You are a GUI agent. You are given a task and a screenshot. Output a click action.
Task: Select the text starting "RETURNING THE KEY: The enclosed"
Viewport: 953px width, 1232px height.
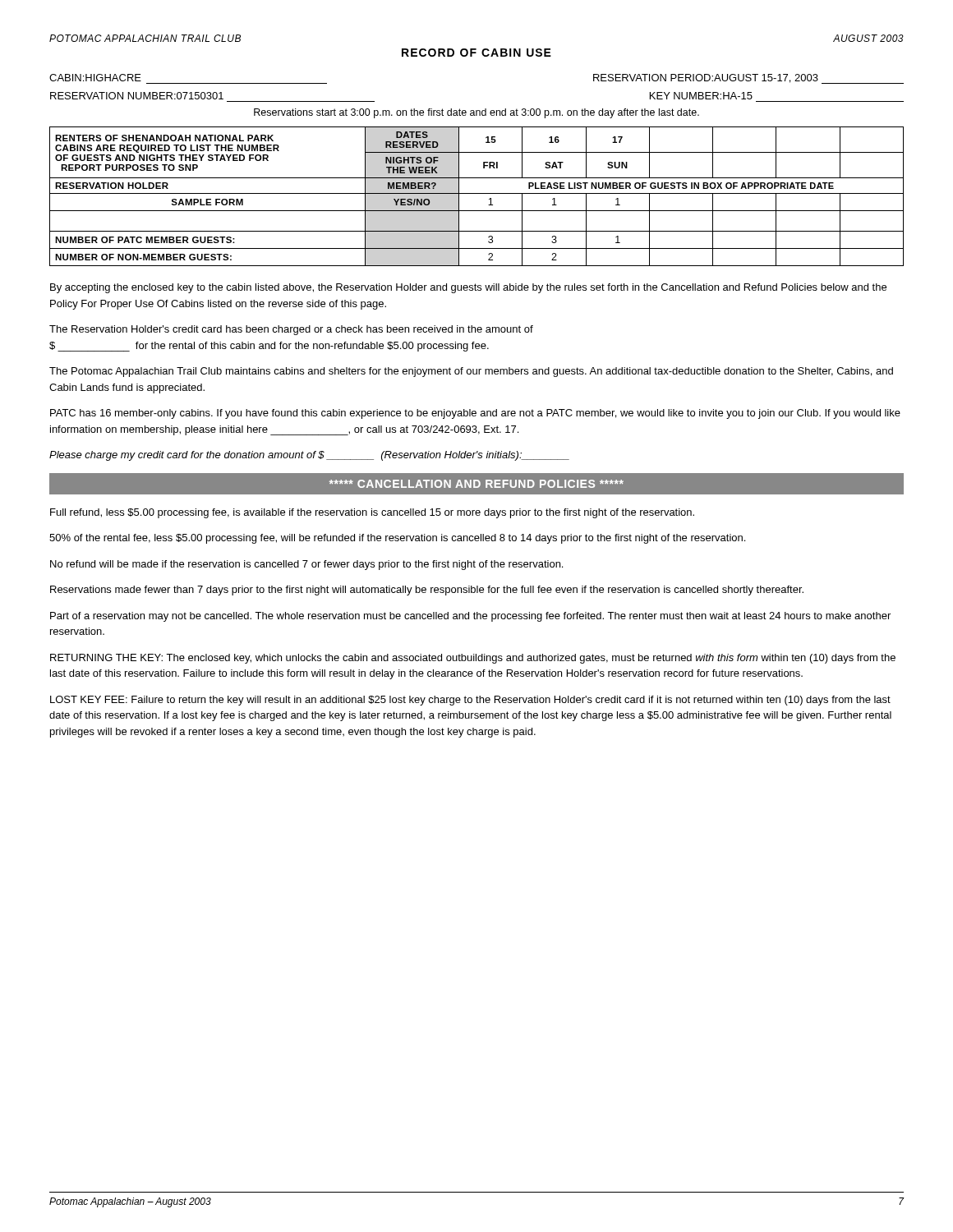coord(473,665)
